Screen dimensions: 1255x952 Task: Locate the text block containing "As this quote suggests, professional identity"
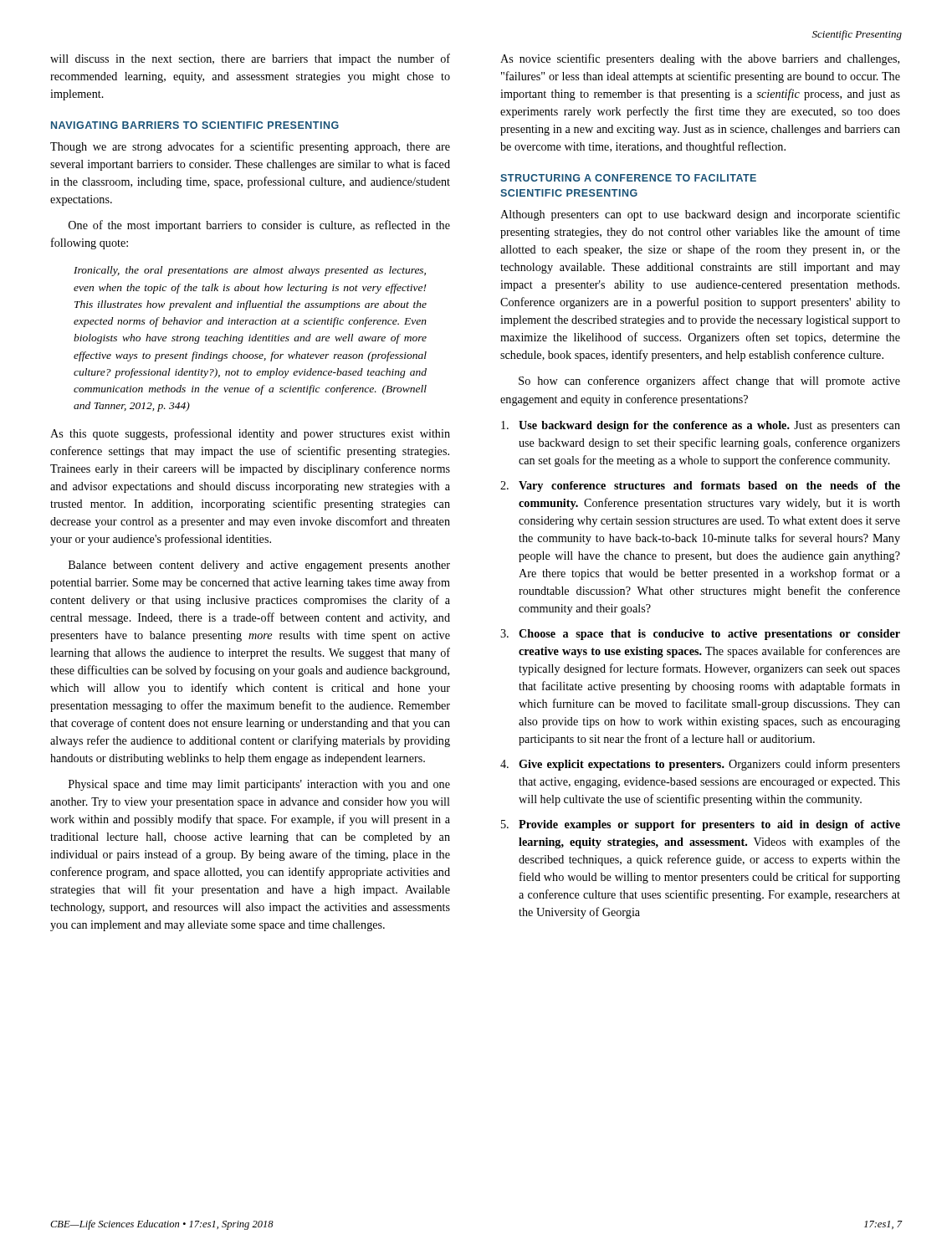point(250,679)
